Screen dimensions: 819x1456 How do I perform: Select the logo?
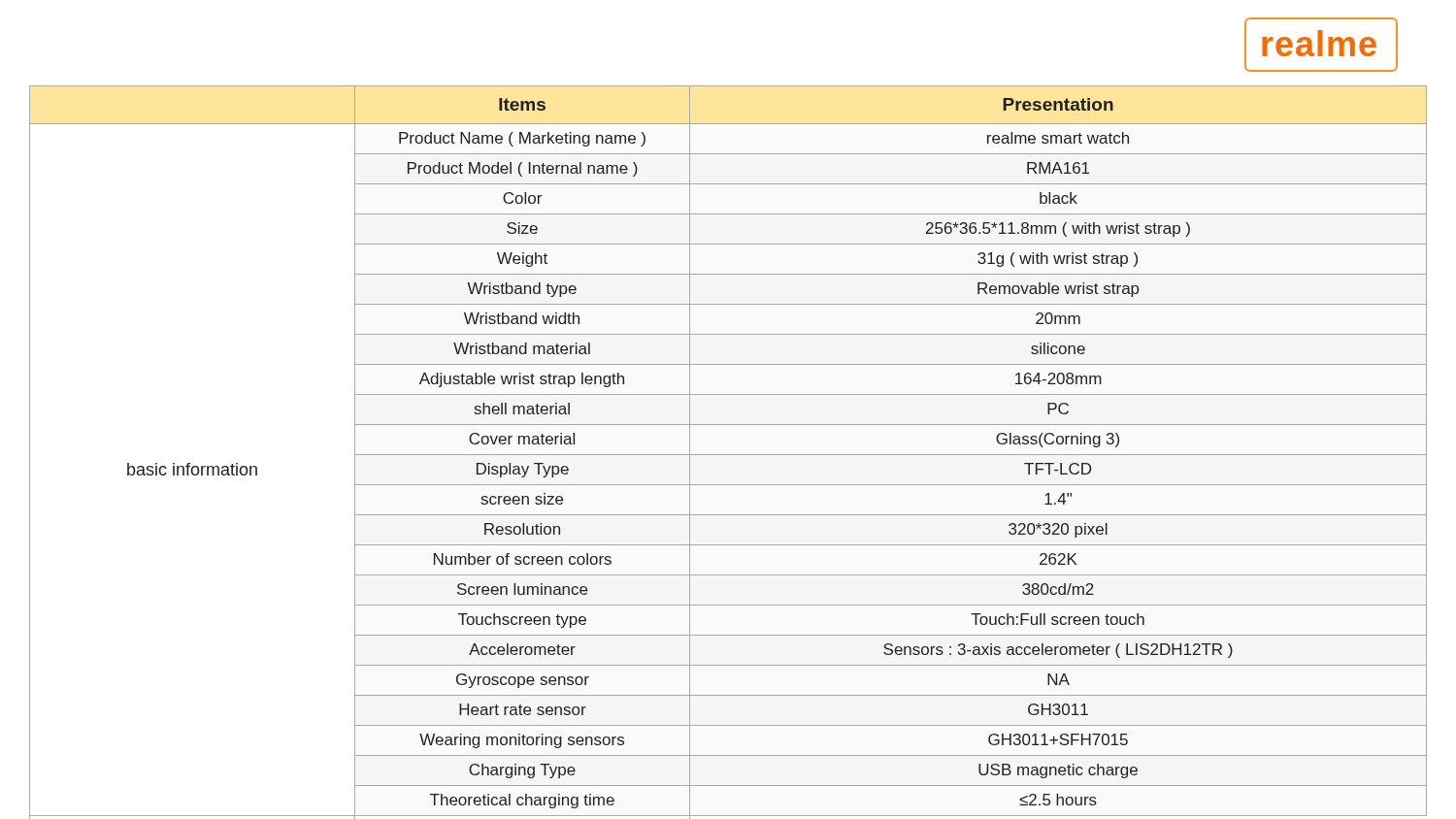coord(1321,45)
